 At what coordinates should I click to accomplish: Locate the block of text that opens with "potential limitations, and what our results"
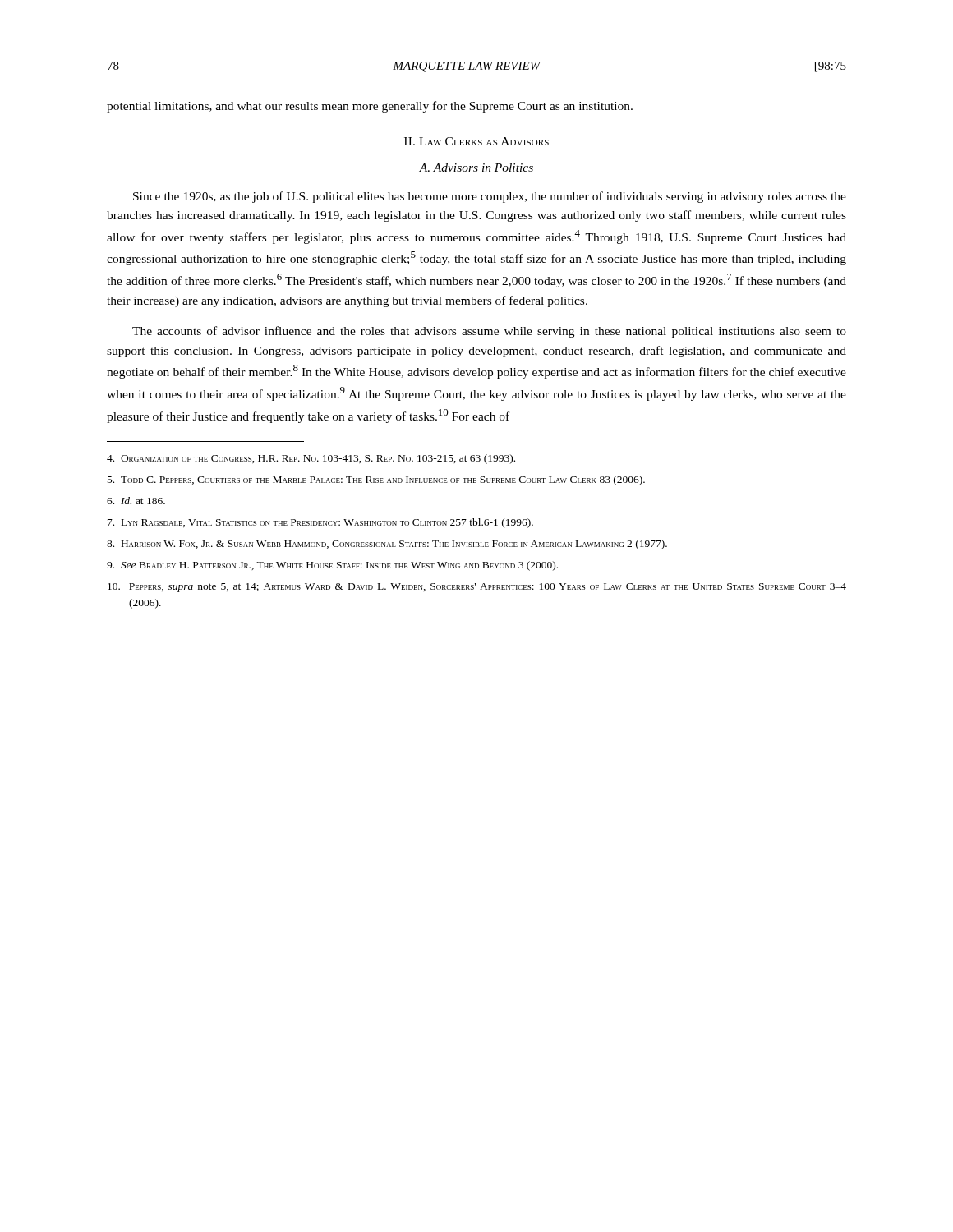point(370,106)
